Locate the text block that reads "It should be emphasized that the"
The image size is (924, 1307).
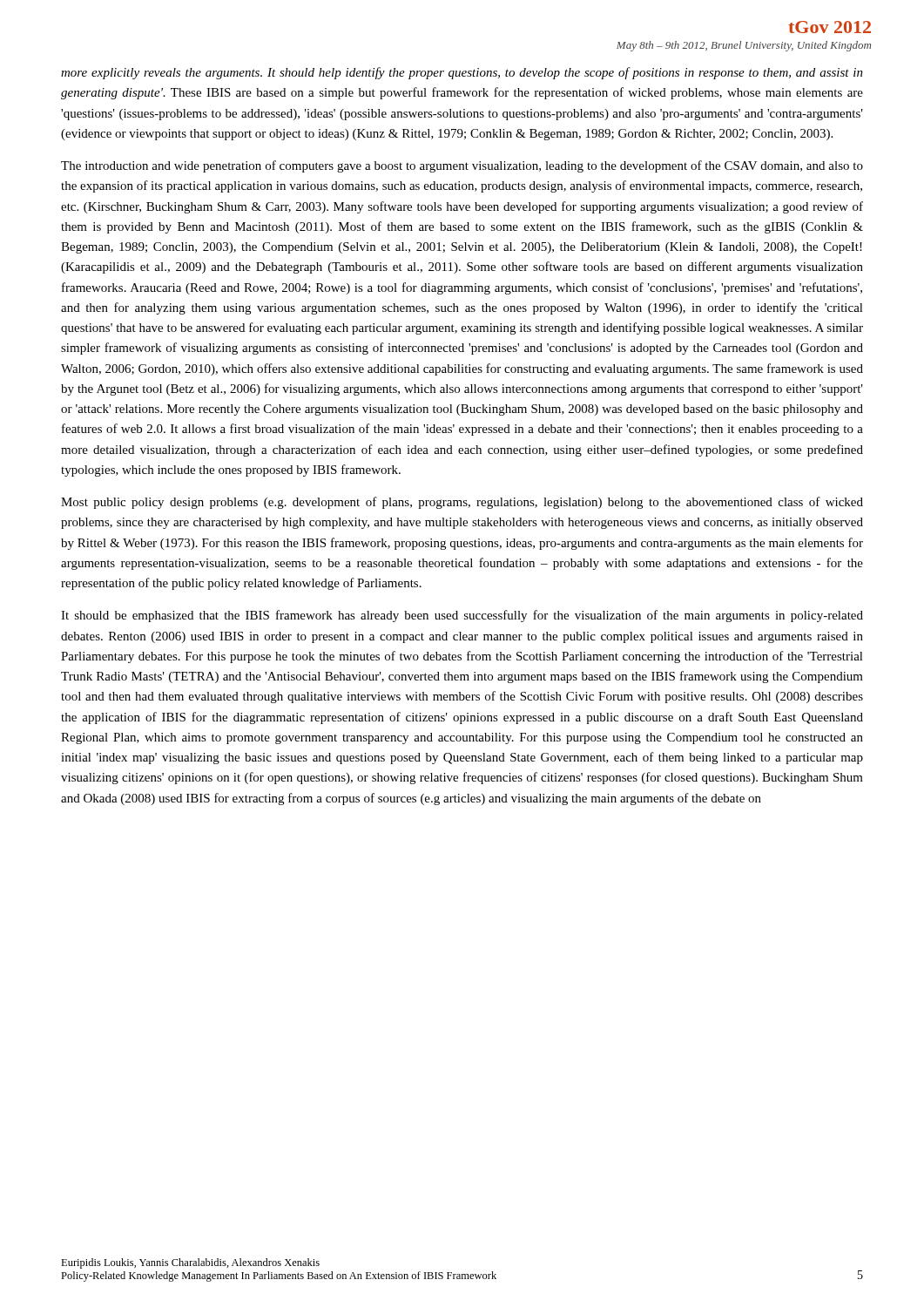pyautogui.click(x=462, y=707)
